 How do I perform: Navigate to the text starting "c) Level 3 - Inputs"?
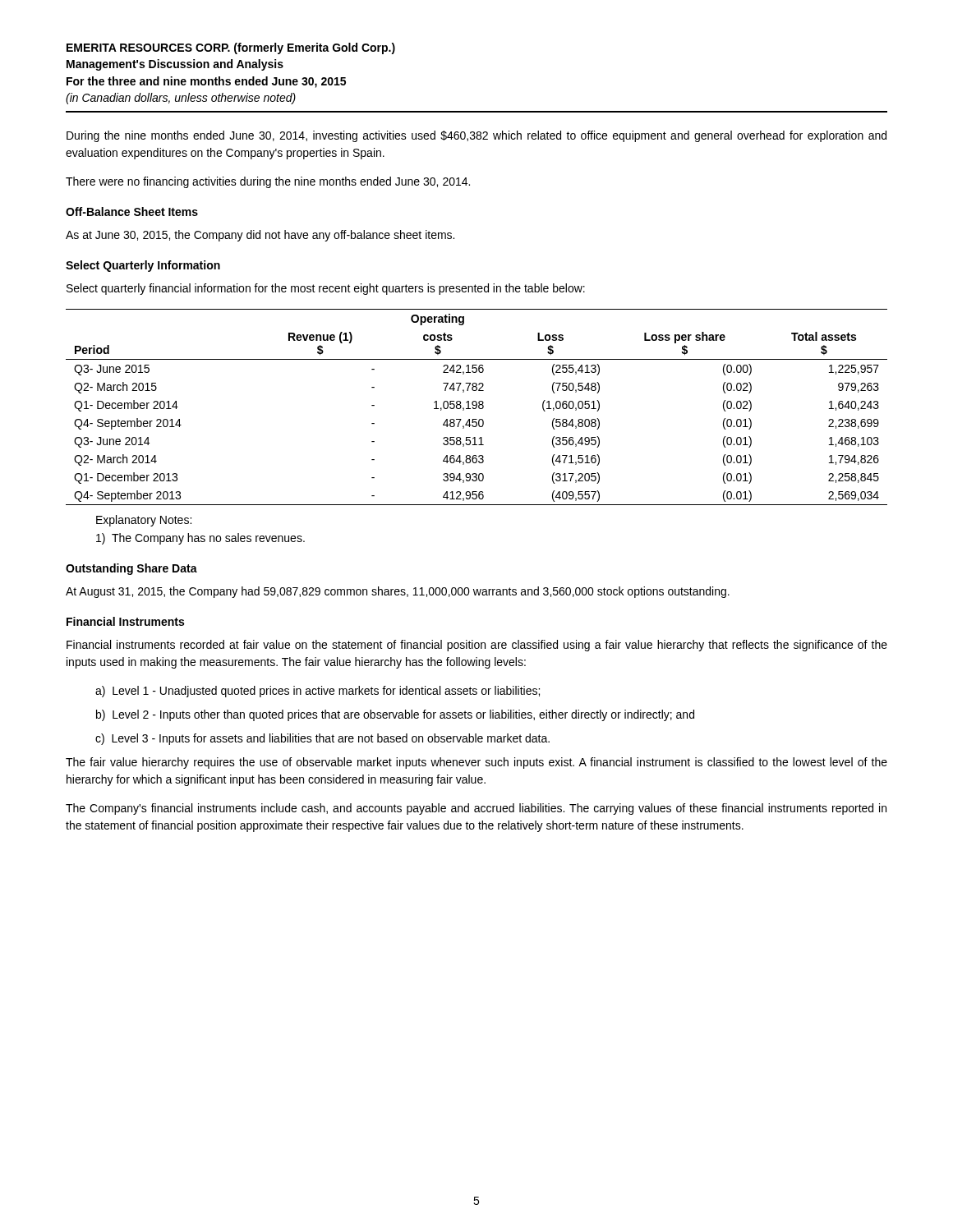323,739
